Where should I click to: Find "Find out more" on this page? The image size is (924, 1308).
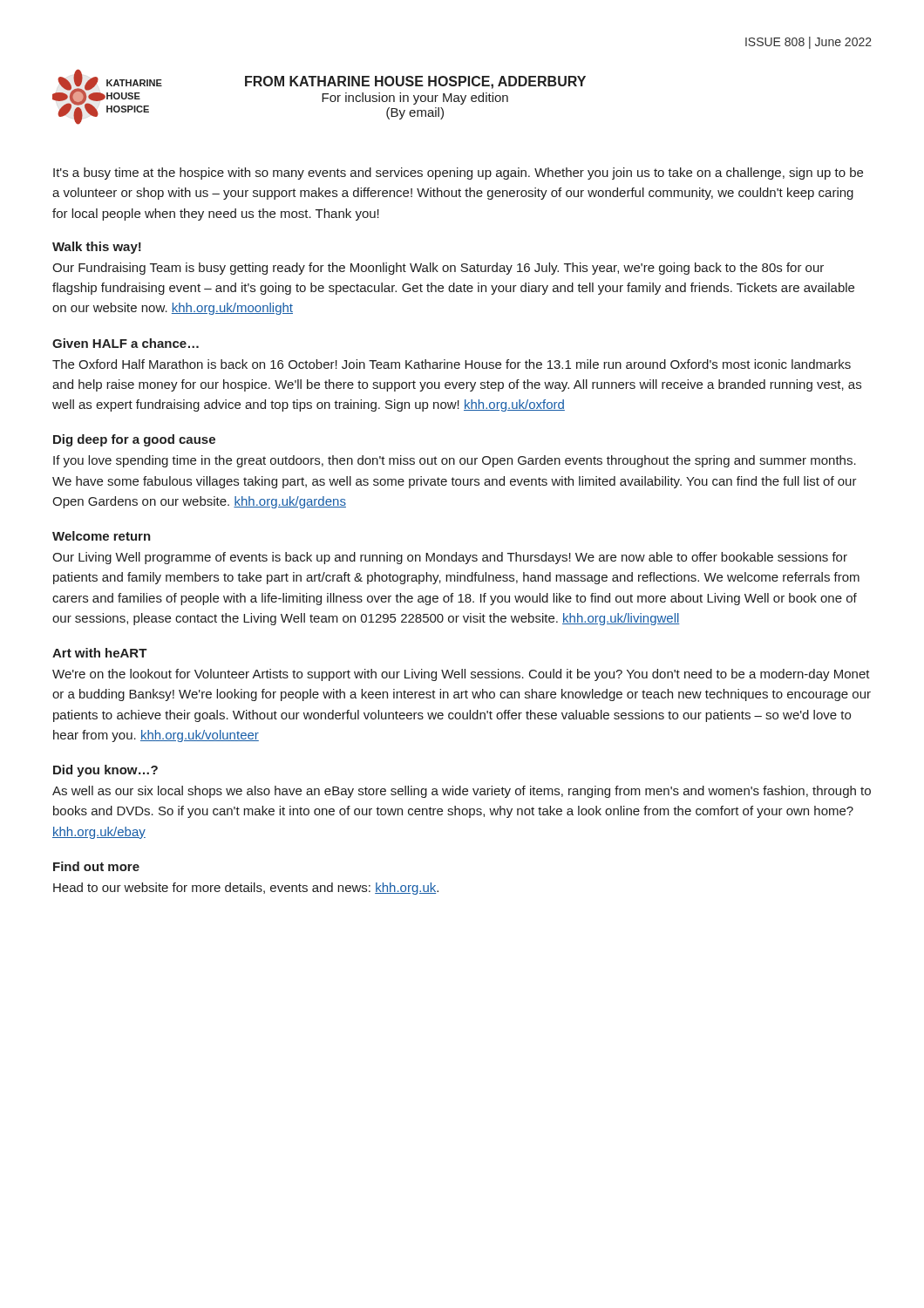(x=96, y=866)
